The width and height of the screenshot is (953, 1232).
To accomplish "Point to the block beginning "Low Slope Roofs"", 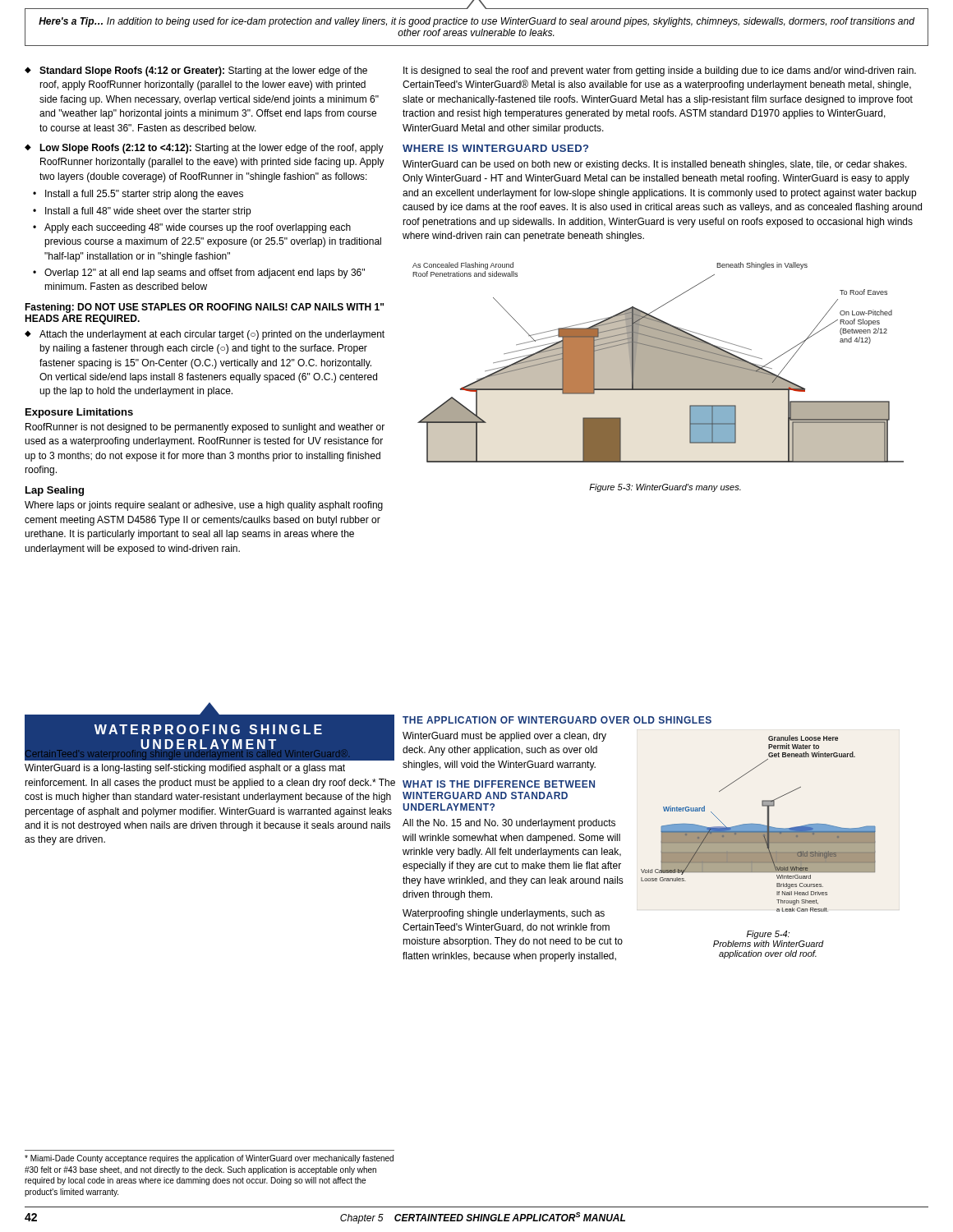I will tap(212, 162).
